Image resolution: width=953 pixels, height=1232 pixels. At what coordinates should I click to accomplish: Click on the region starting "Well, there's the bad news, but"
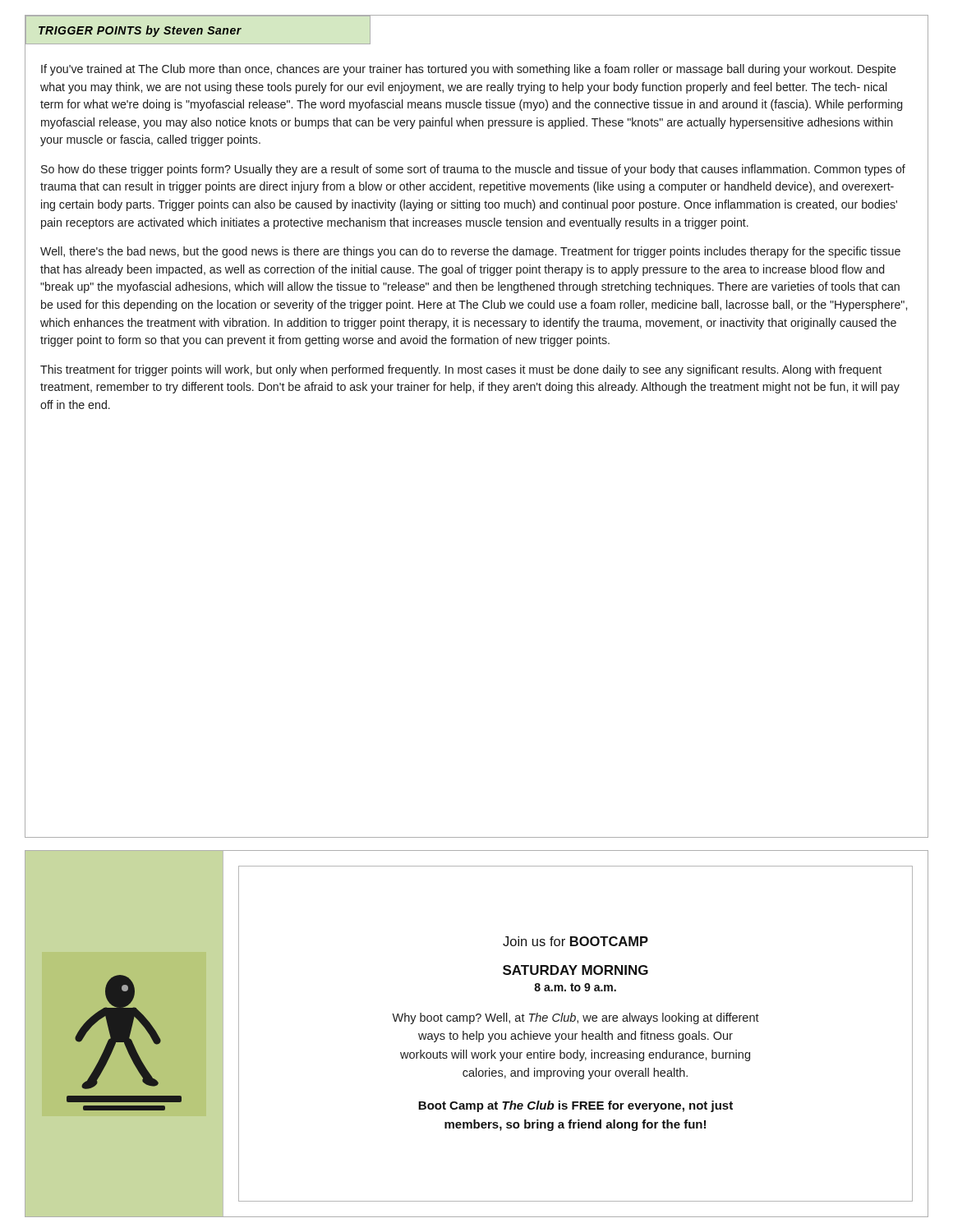(476, 296)
